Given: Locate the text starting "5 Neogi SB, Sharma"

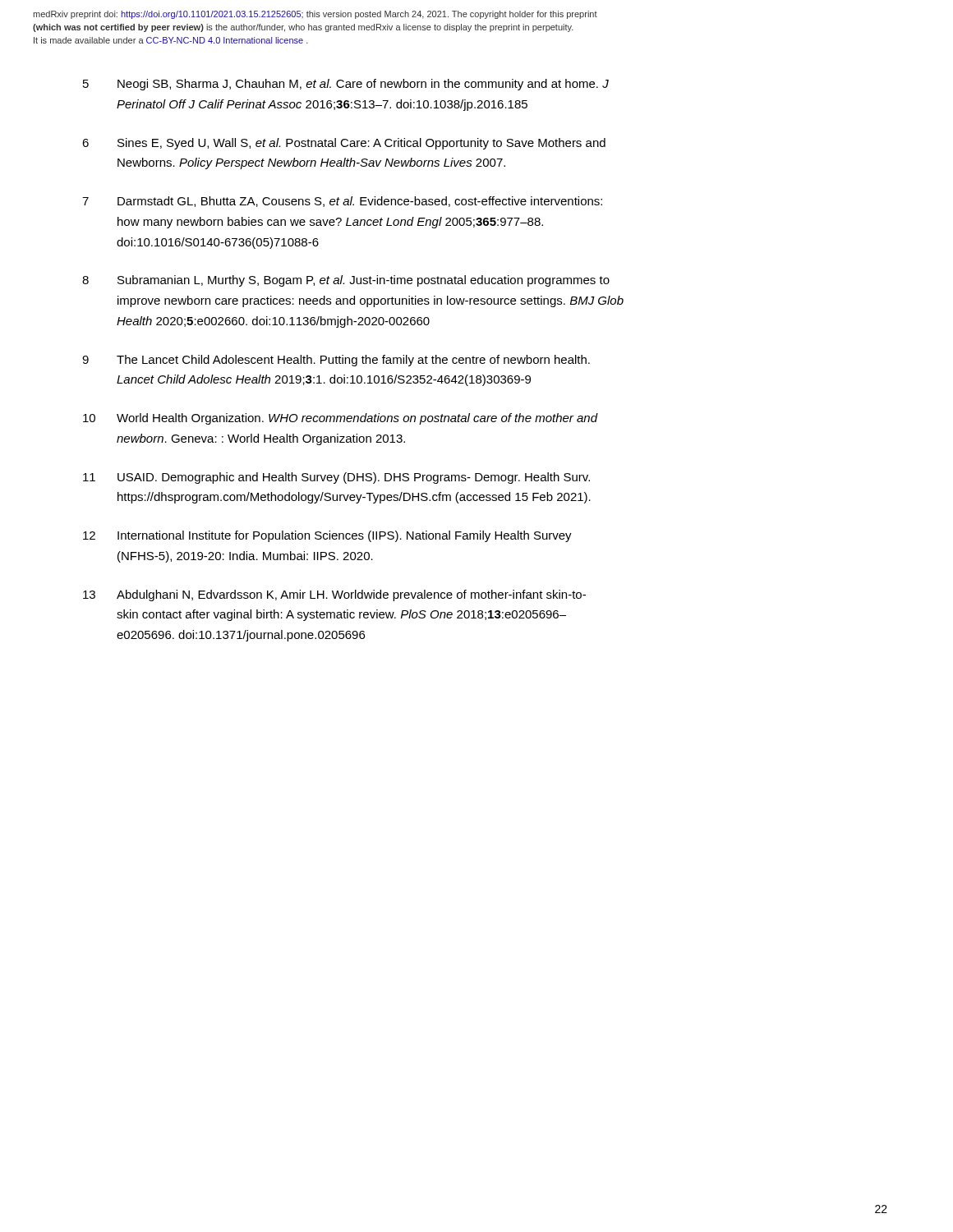Looking at the screenshot, I should click(485, 94).
